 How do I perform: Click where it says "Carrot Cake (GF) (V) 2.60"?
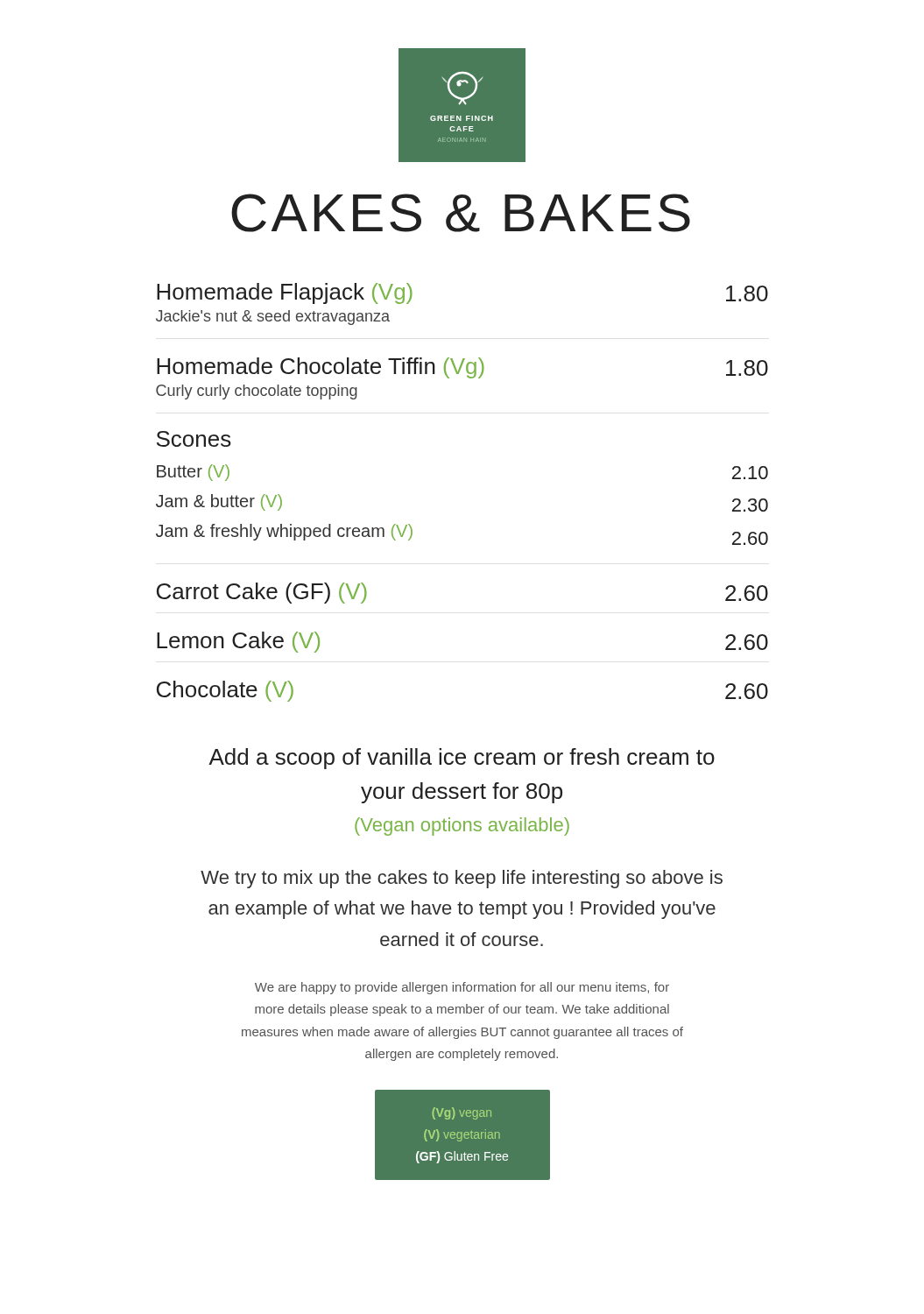(261, 593)
